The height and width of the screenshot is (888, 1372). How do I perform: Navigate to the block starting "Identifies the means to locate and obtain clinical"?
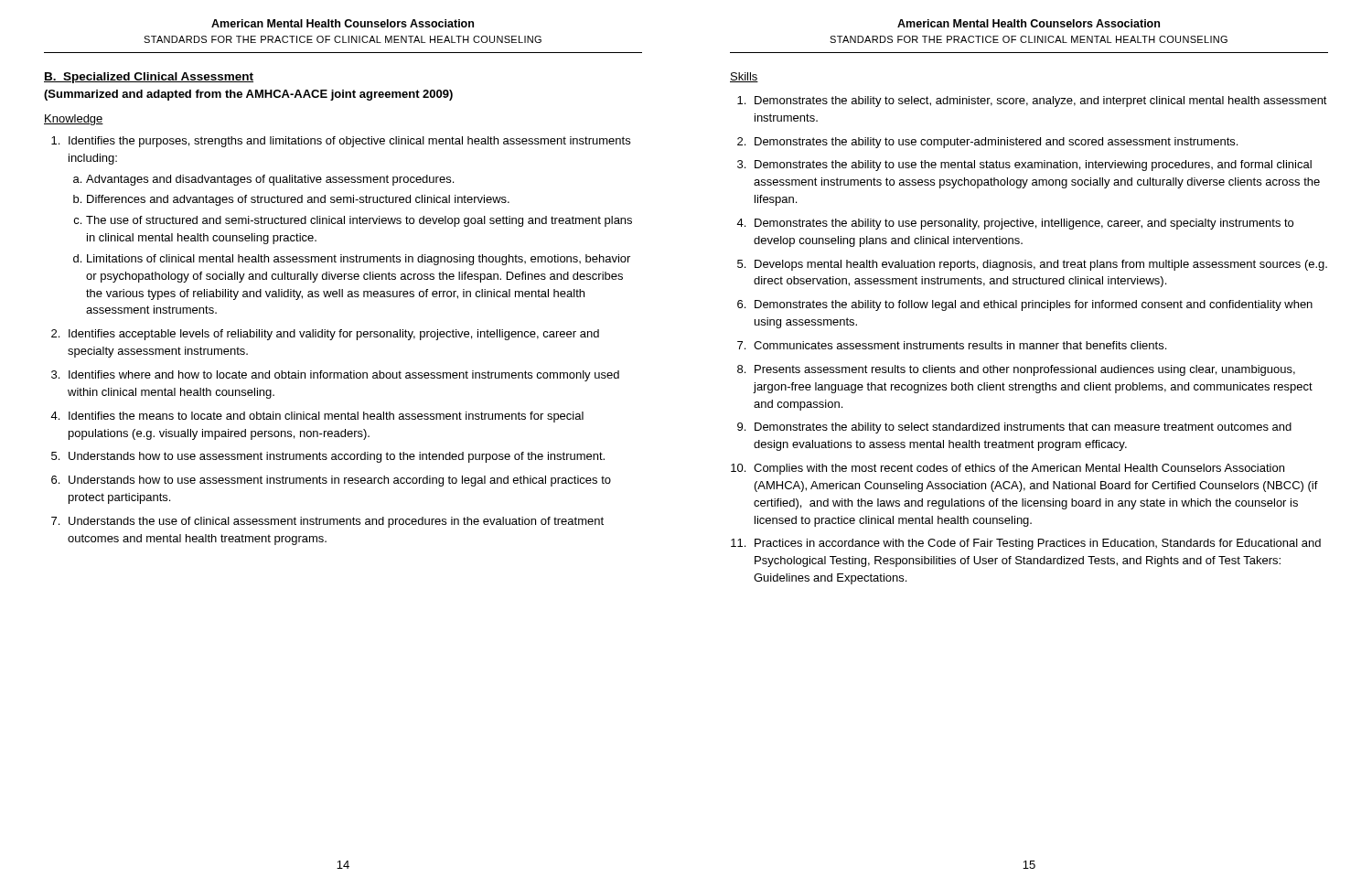pos(343,425)
